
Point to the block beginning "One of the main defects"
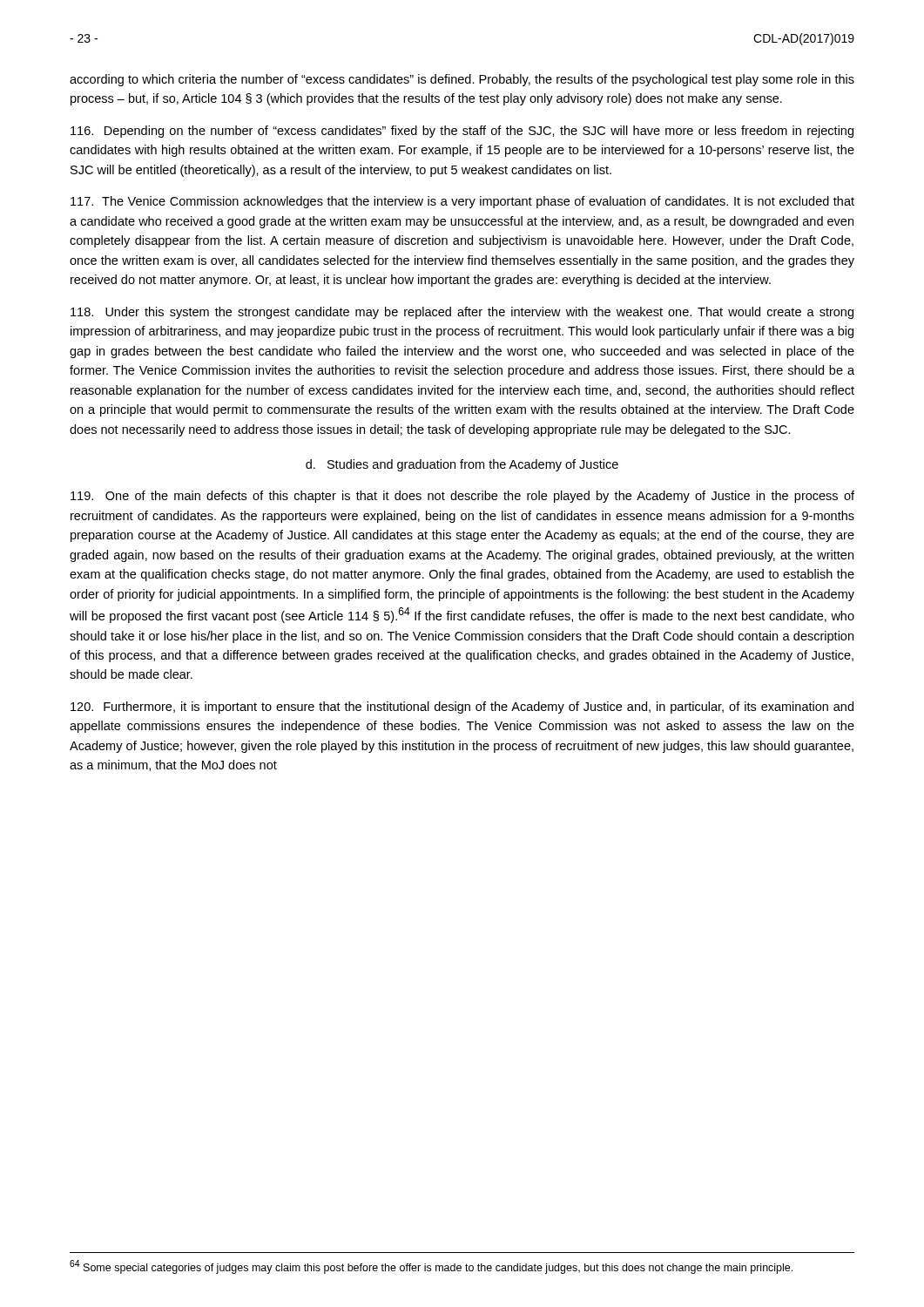click(x=462, y=586)
